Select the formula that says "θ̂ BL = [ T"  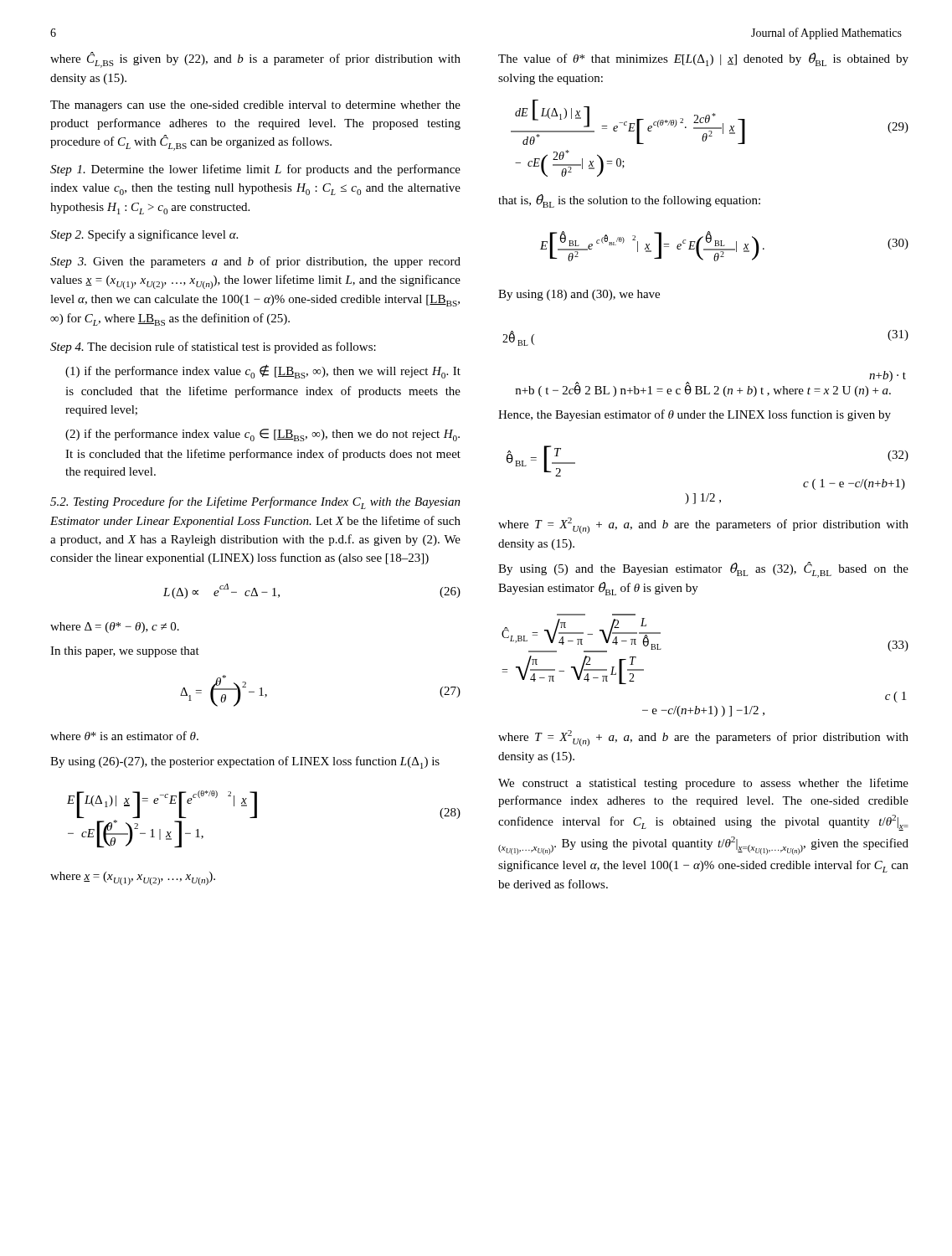(x=560, y=463)
